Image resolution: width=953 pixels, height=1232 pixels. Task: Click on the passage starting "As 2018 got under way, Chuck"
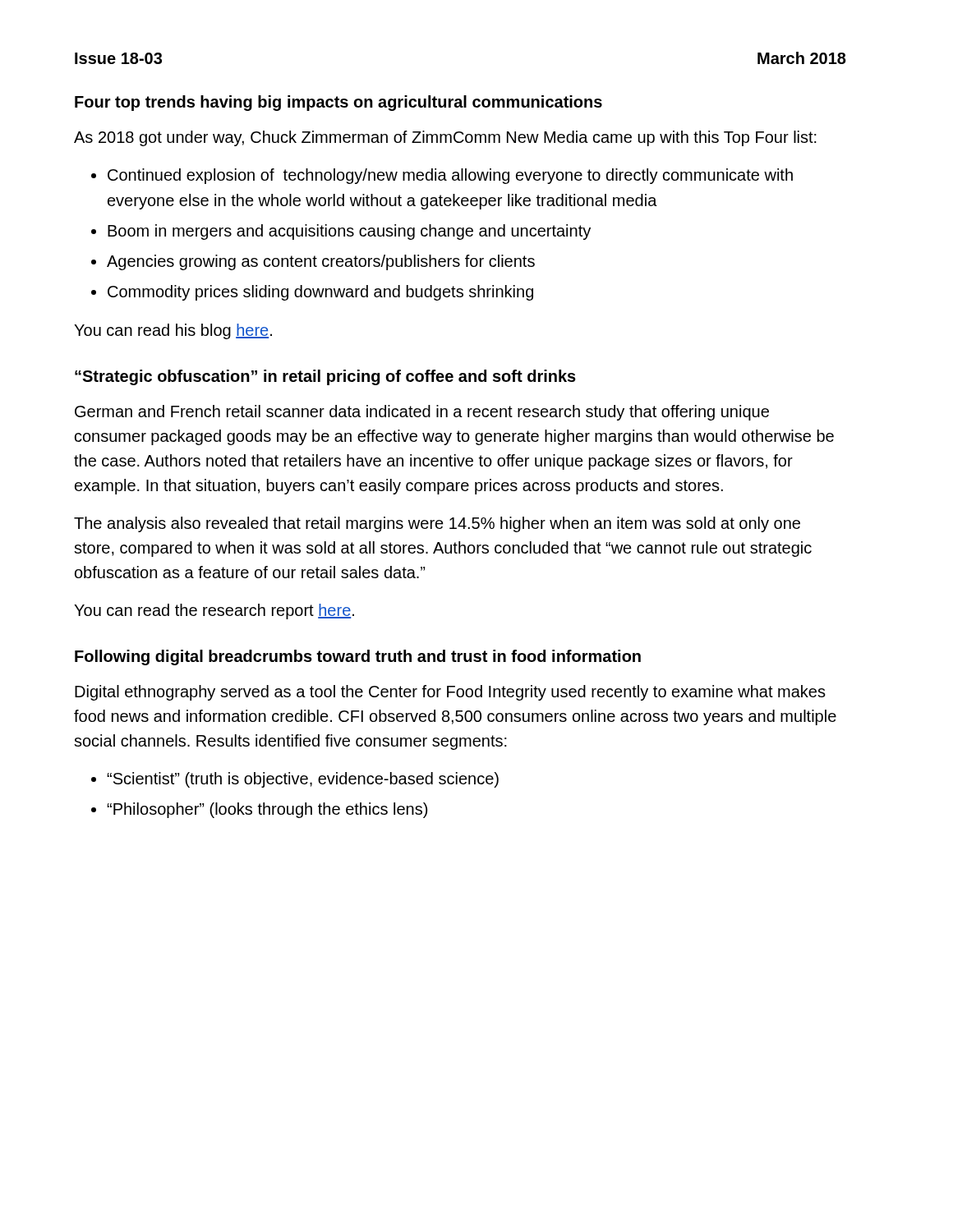pos(446,137)
